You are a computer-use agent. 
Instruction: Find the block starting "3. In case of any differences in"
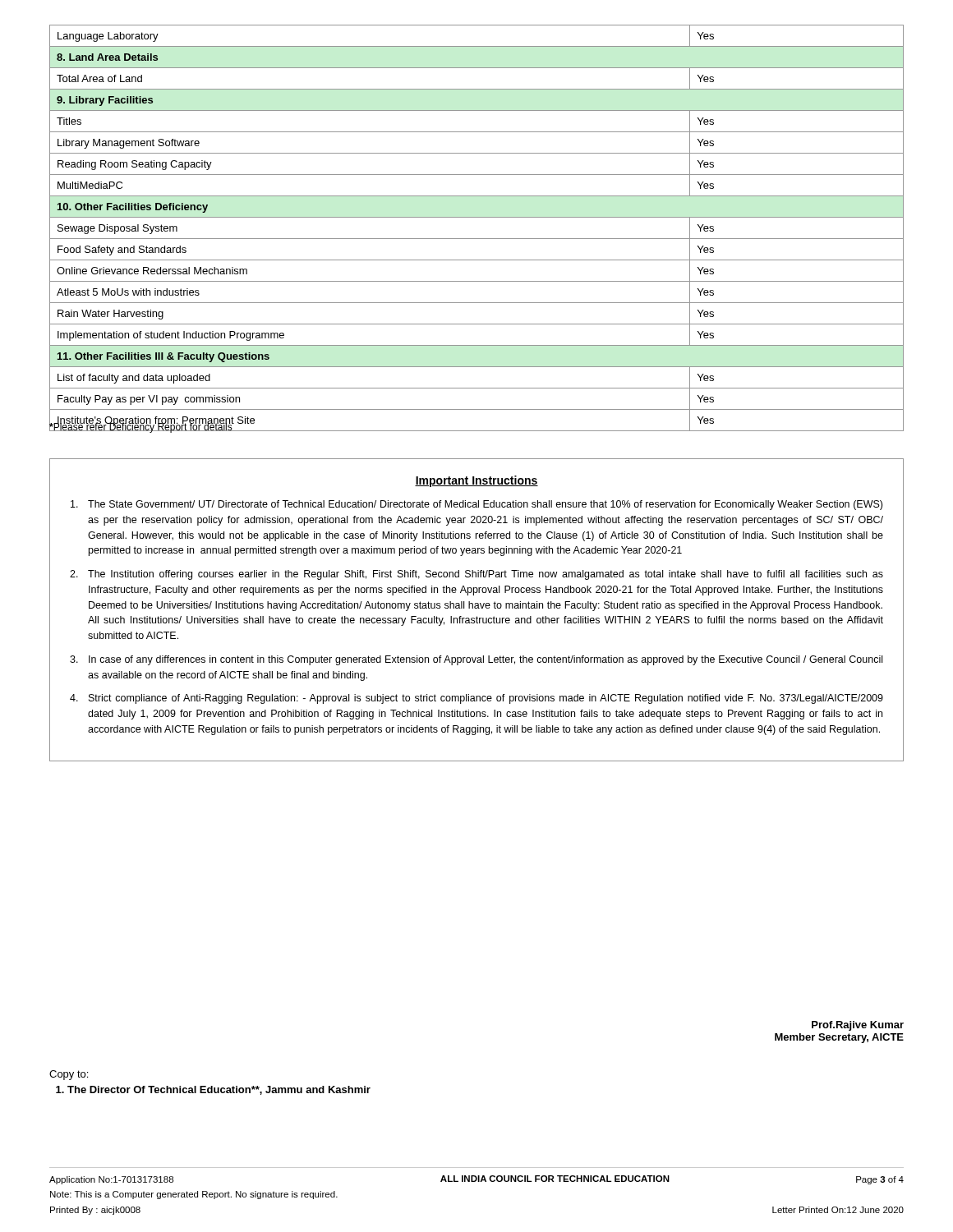(x=476, y=667)
